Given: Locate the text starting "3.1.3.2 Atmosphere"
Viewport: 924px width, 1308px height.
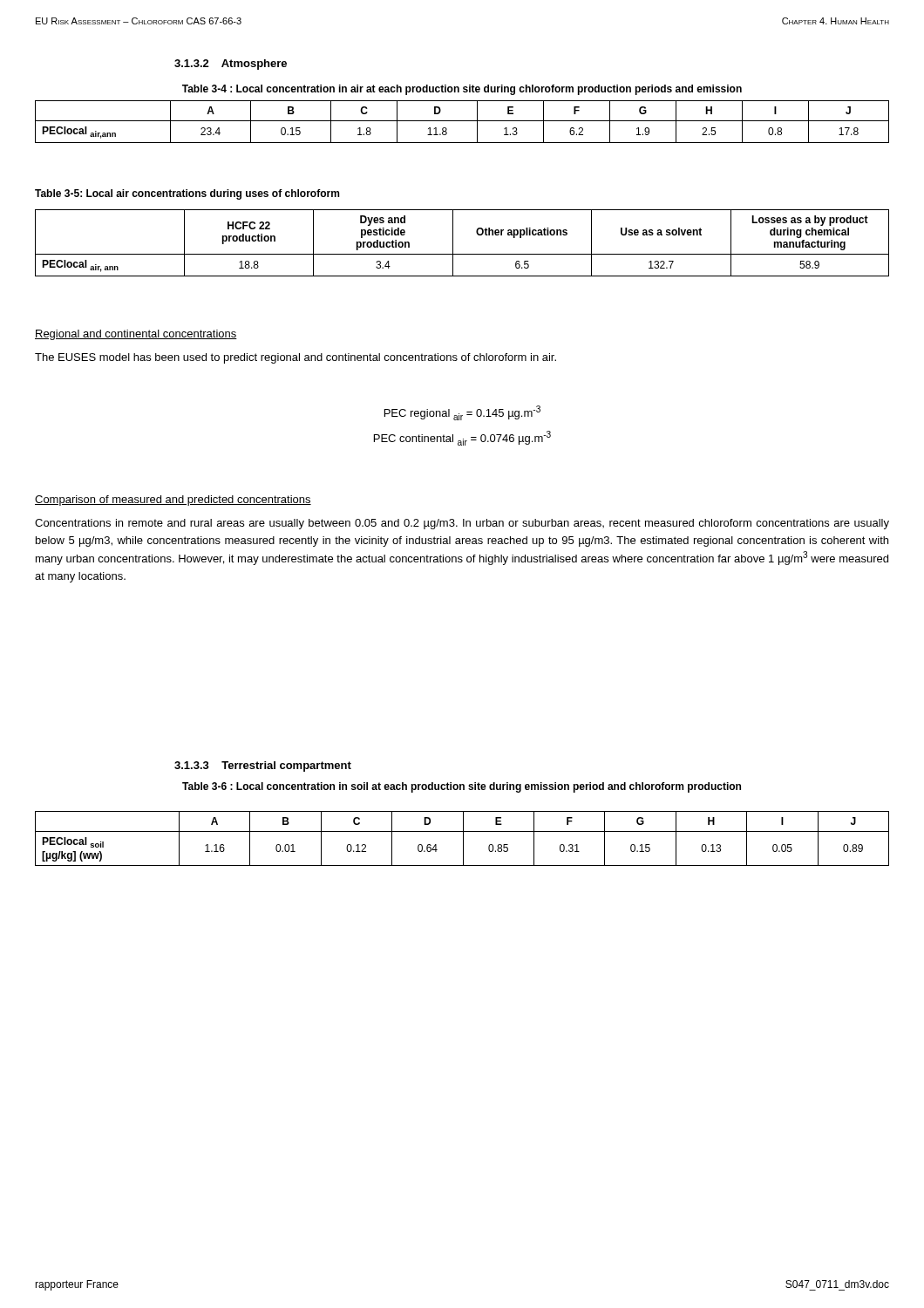Looking at the screenshot, I should click(231, 63).
